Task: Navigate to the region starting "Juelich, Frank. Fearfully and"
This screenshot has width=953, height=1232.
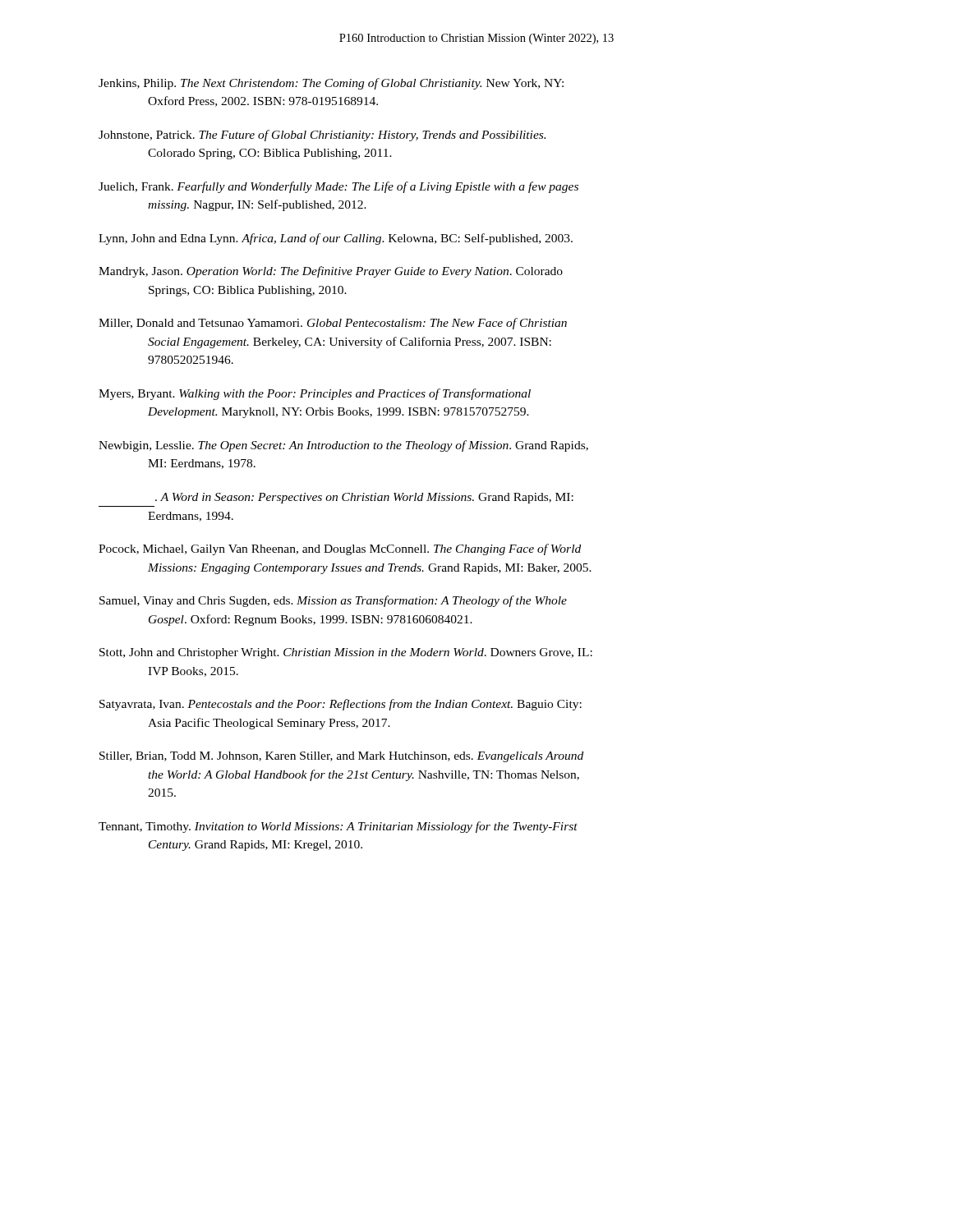Action: click(476, 196)
